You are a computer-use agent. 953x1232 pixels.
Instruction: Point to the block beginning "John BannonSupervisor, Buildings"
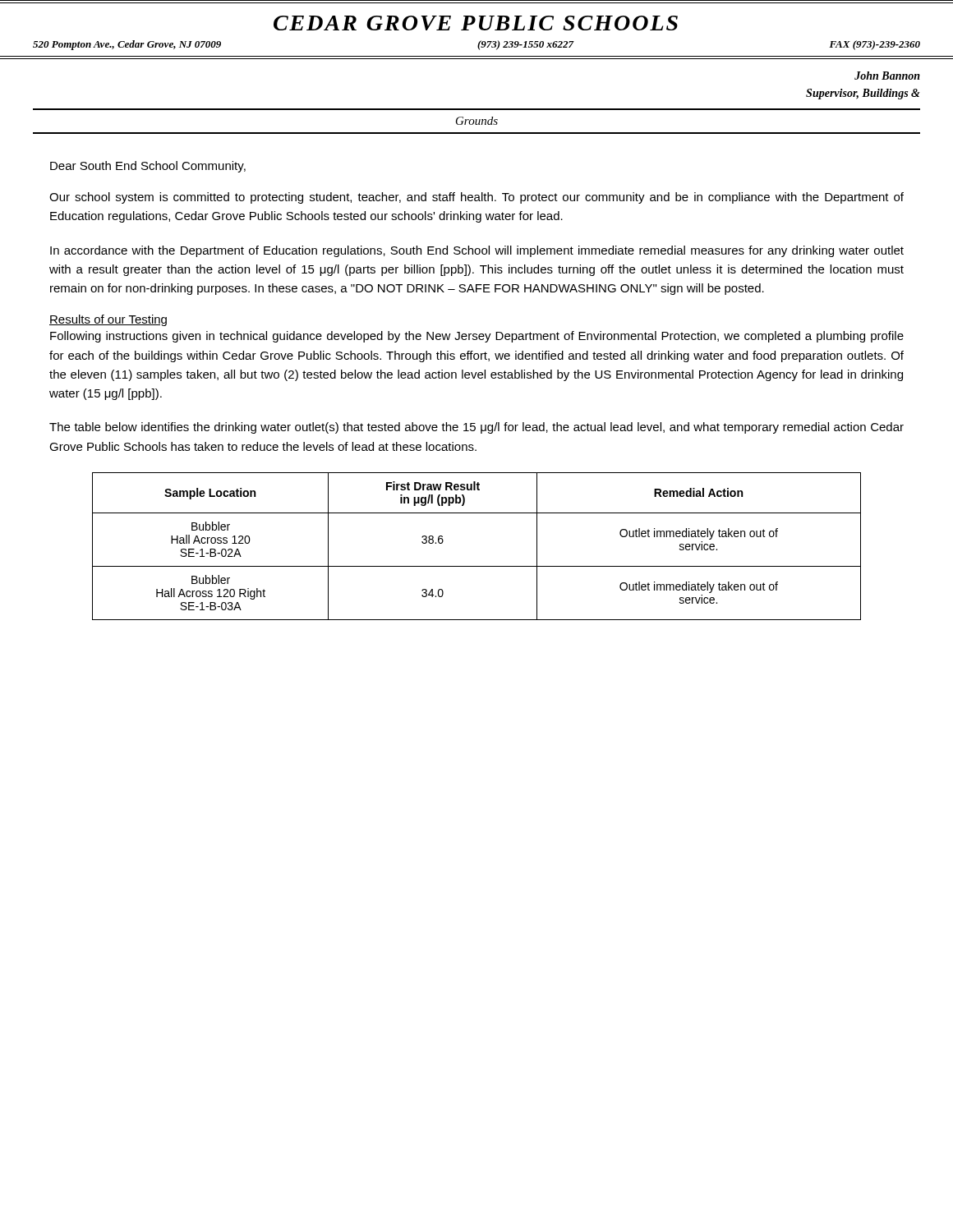click(863, 85)
